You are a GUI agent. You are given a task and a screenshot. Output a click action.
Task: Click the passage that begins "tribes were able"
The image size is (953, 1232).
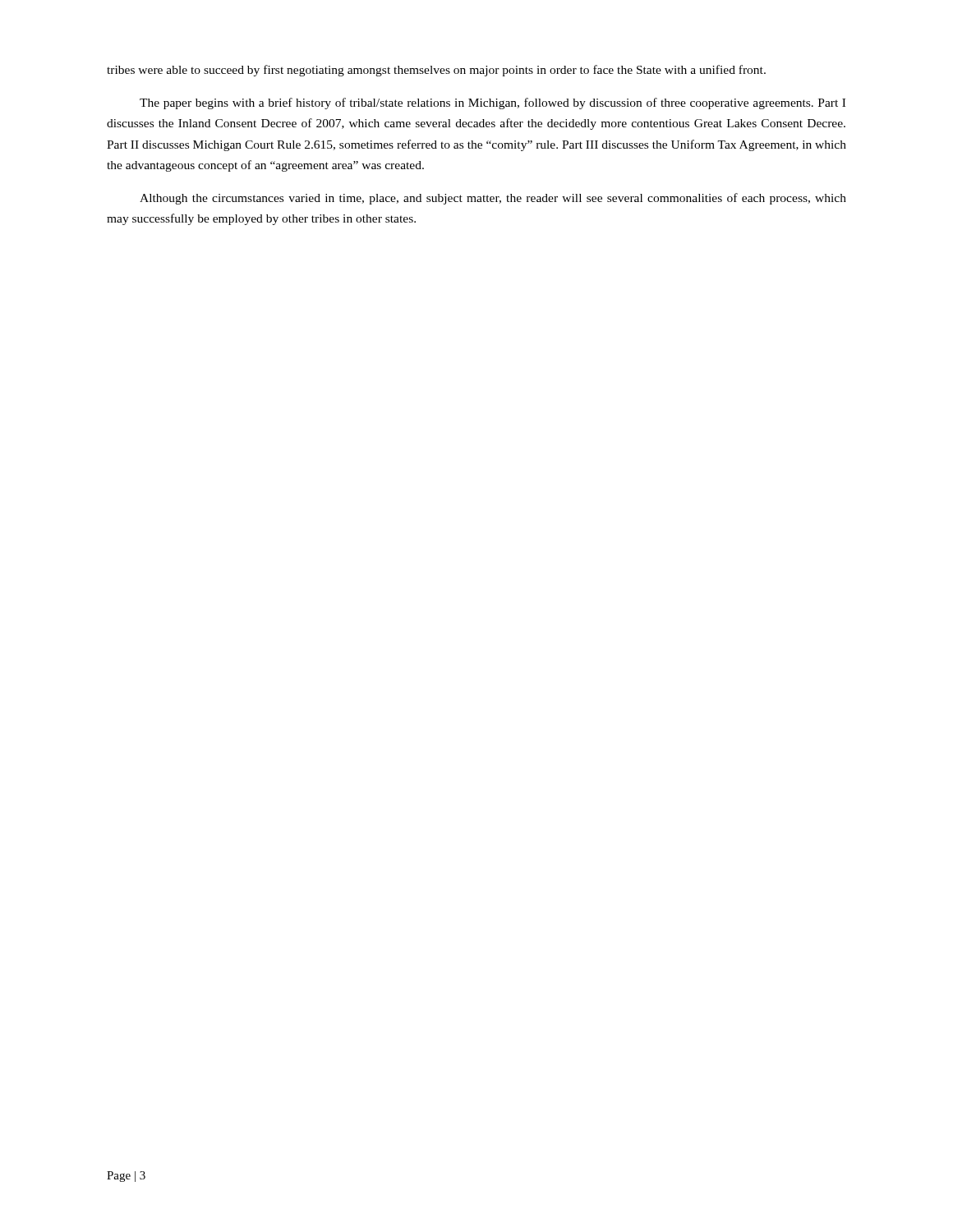point(437,69)
